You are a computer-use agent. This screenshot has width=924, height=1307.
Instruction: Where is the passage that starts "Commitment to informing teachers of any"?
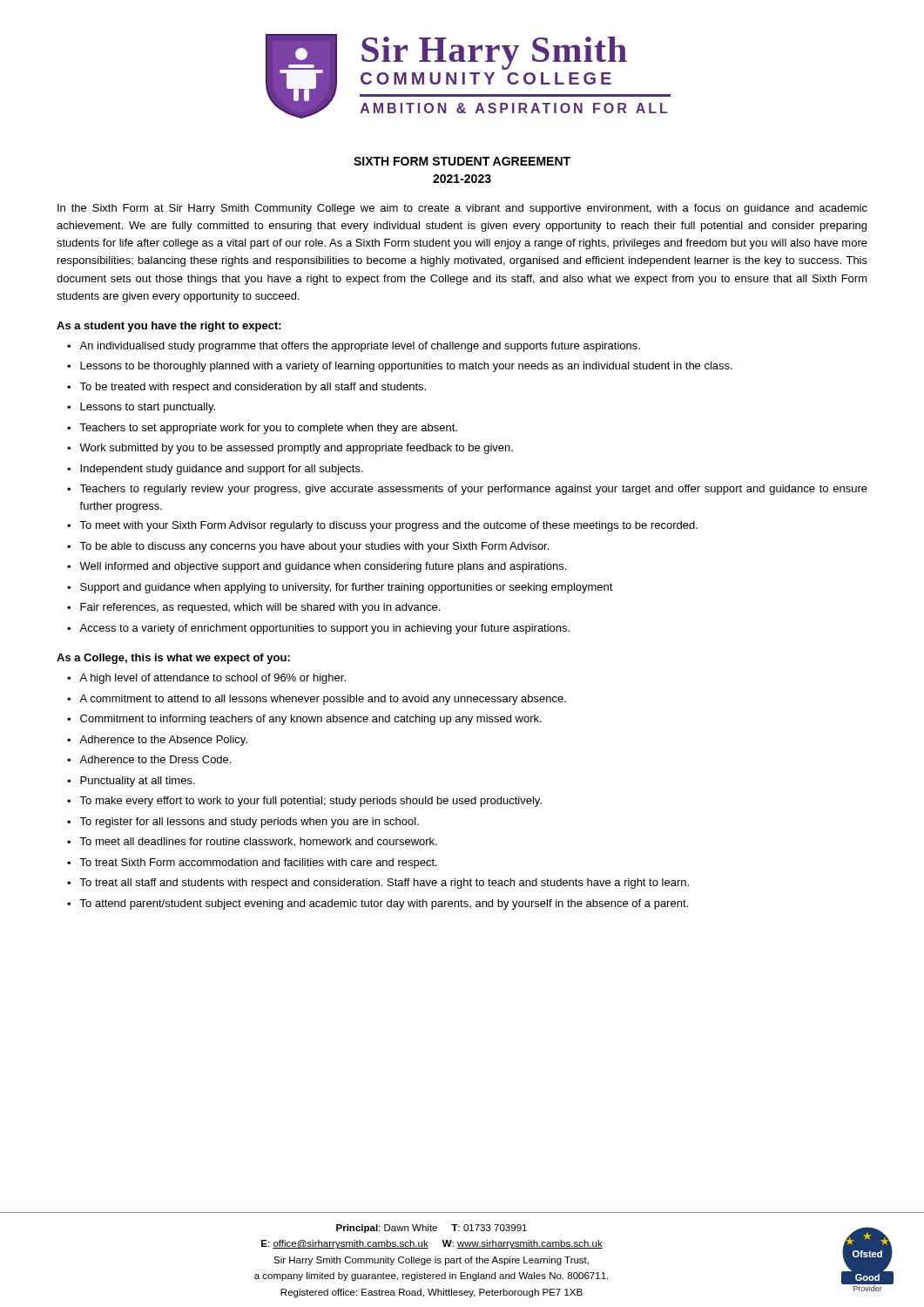[474, 719]
